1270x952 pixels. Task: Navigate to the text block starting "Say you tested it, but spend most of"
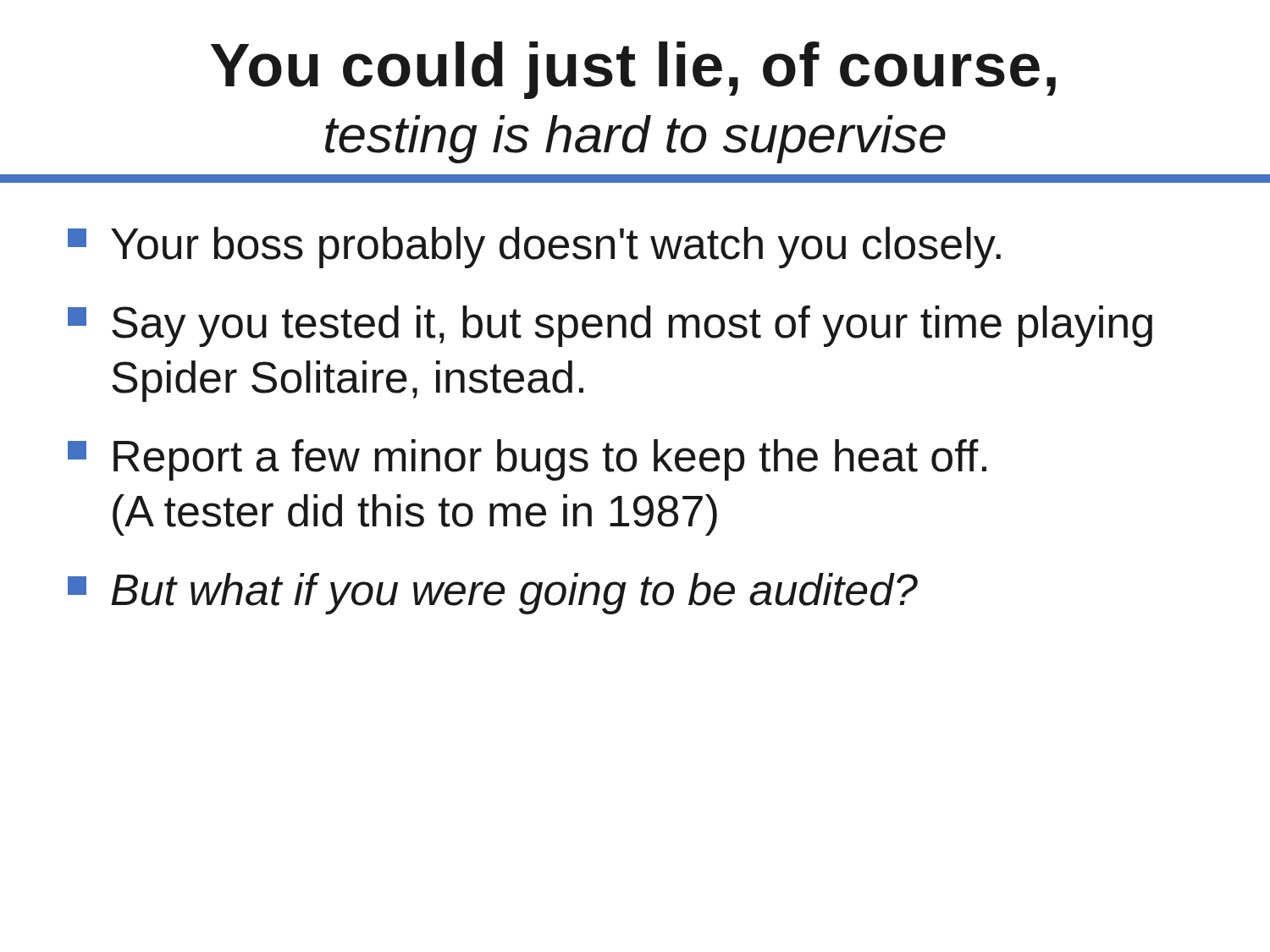pyautogui.click(x=635, y=350)
